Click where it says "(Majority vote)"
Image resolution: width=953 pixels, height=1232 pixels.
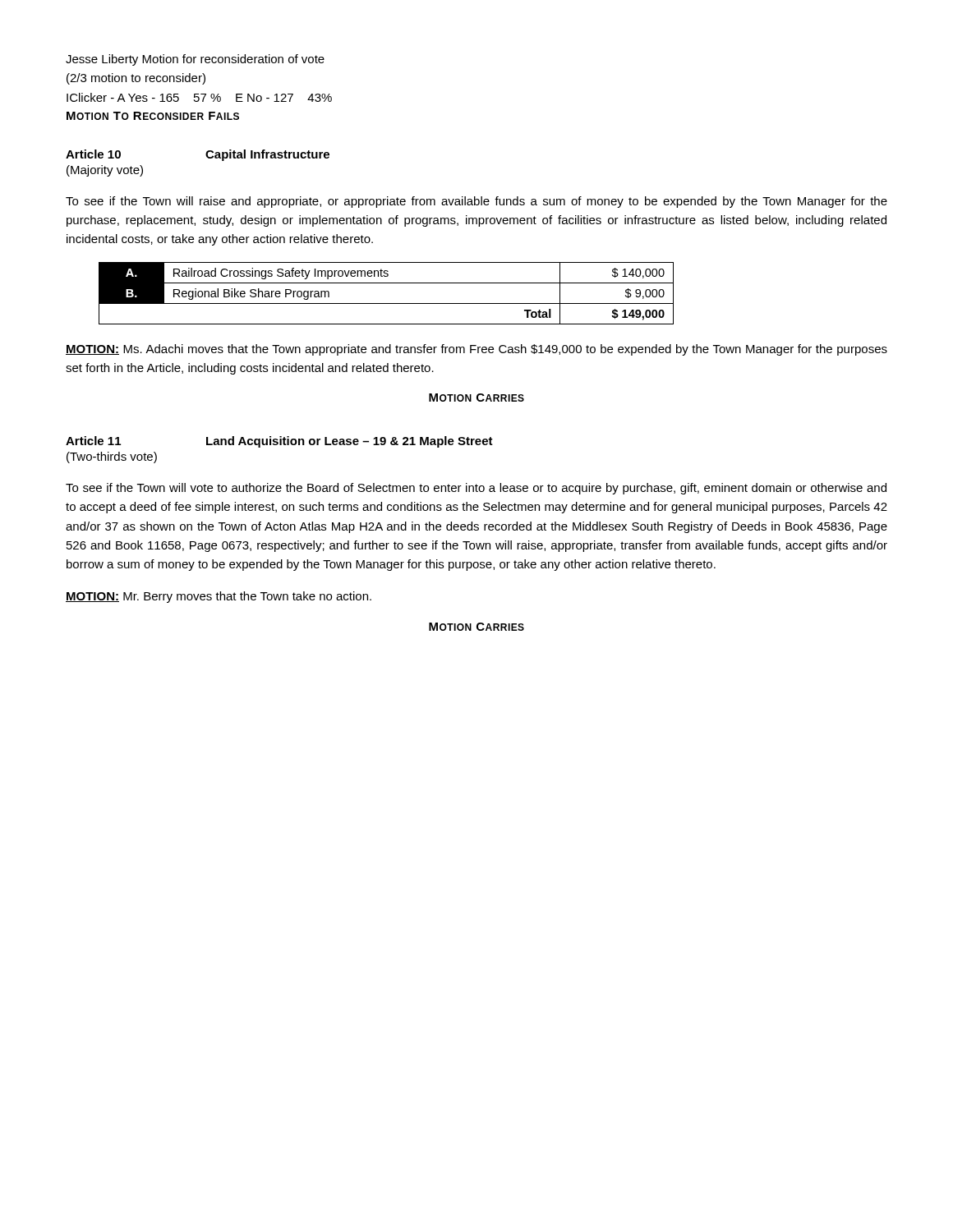coord(105,169)
